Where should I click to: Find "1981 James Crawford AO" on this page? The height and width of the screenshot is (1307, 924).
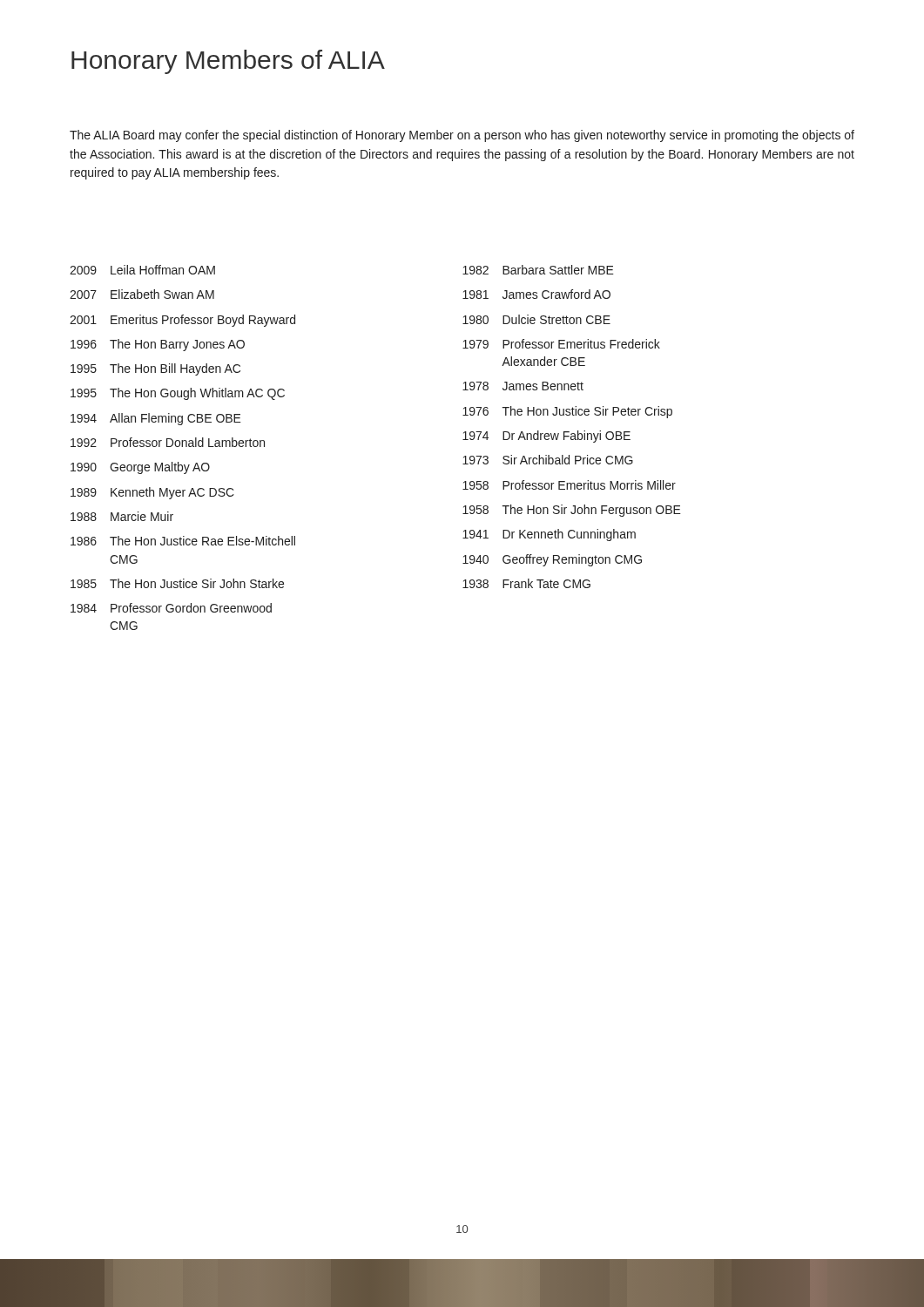point(537,295)
